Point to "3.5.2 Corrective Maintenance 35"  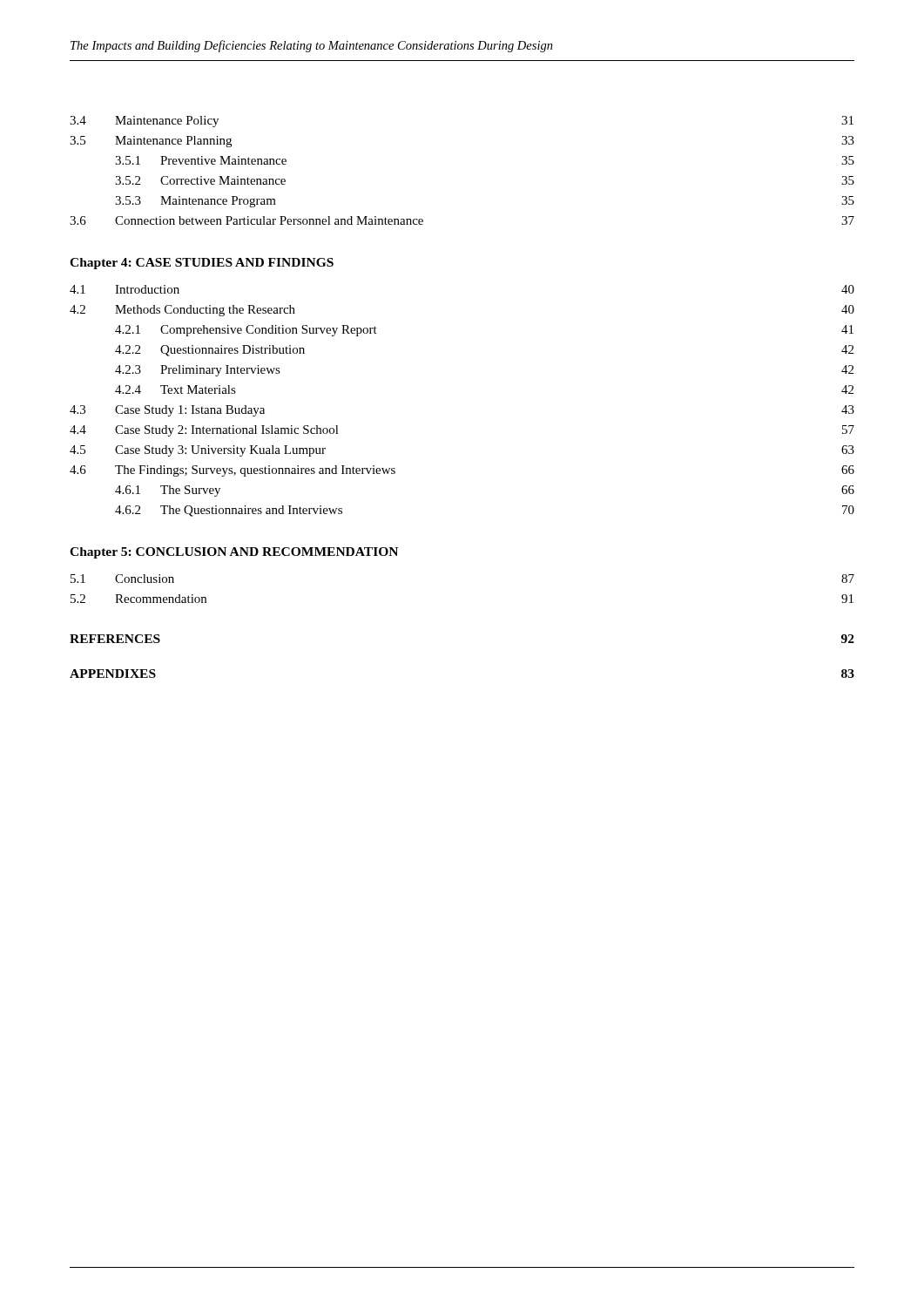128,180
